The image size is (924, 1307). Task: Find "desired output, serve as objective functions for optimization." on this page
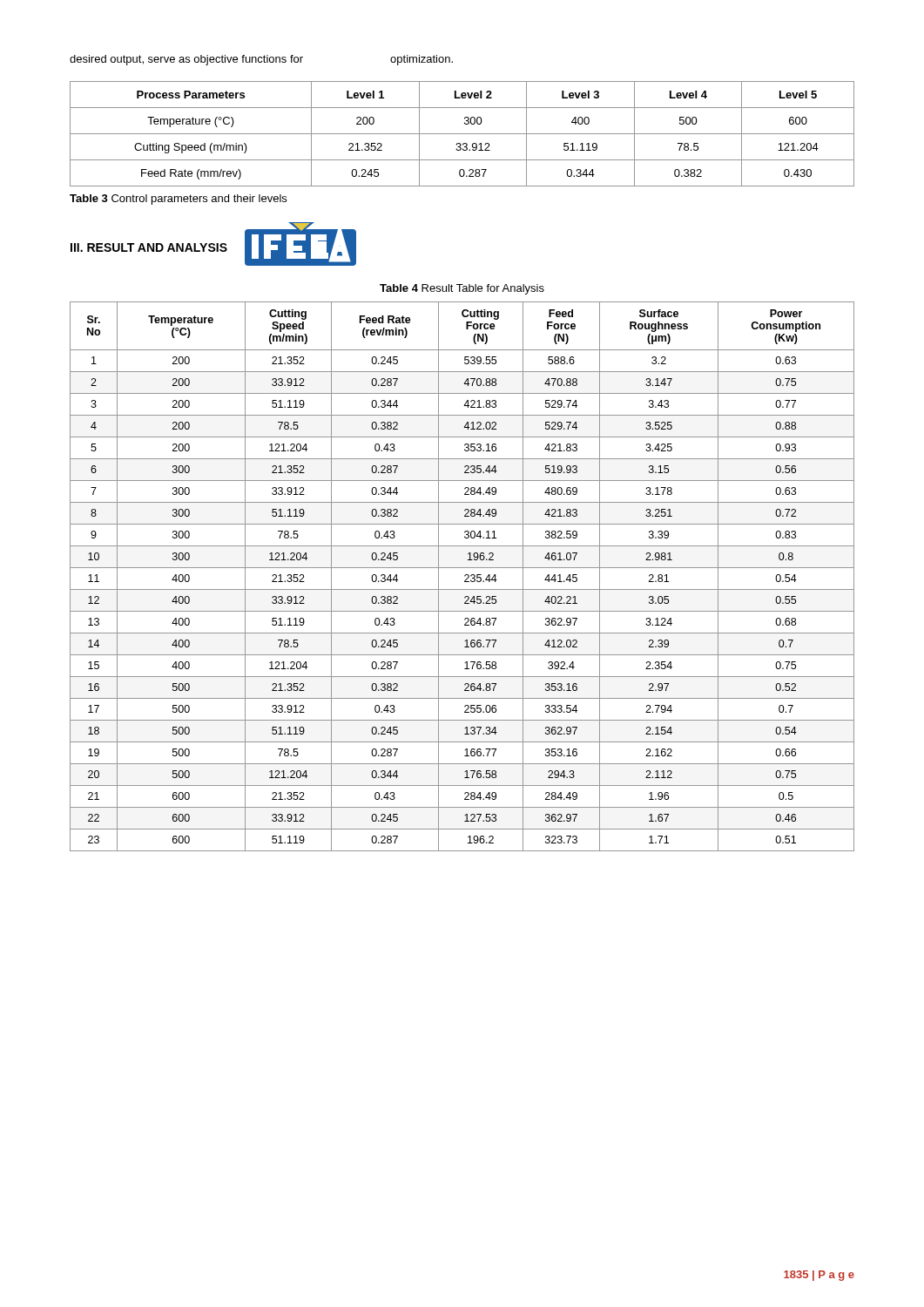click(x=262, y=59)
